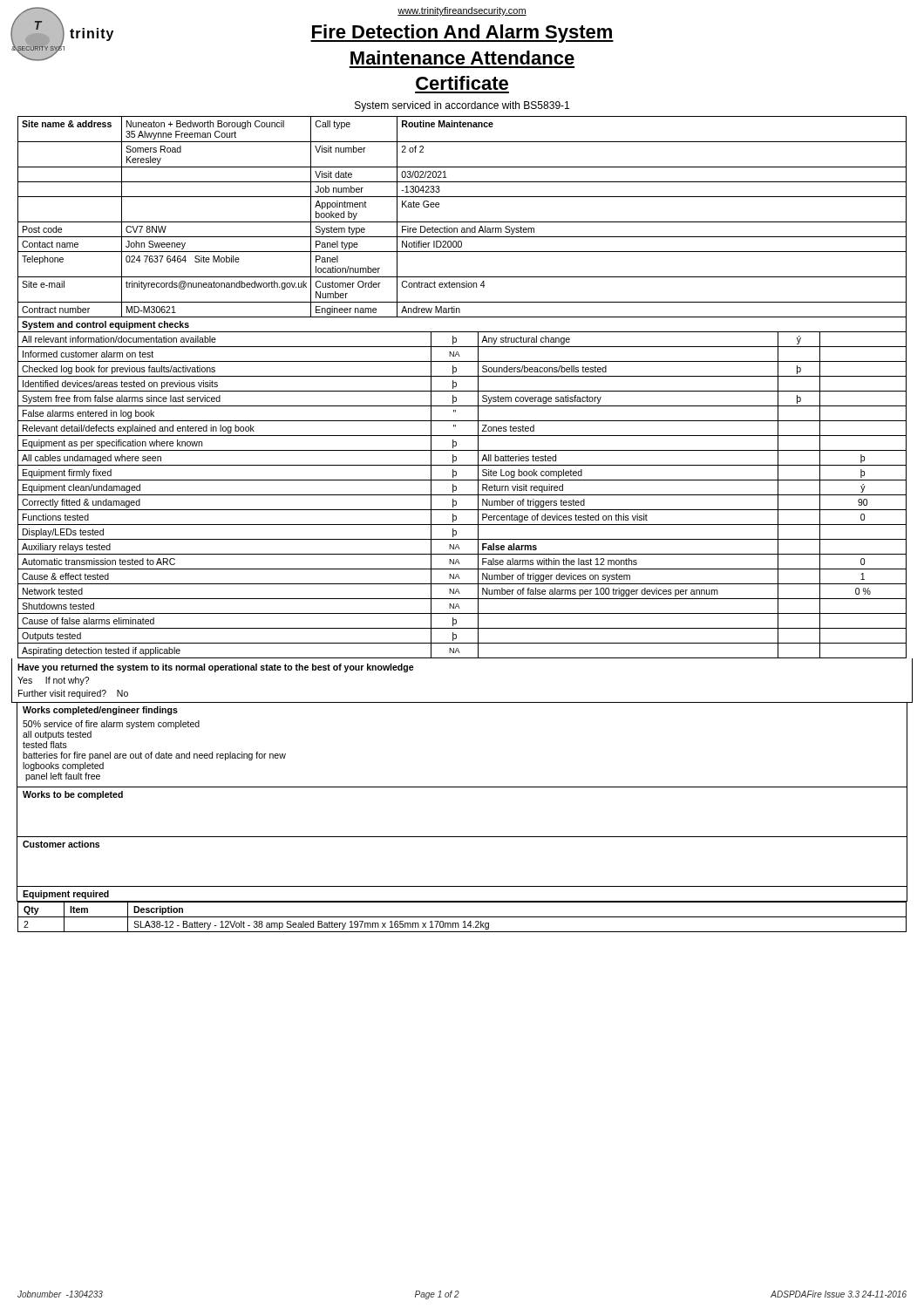Find the table that mentions "SLA38-12 - Battery -"
This screenshot has width=924, height=1308.
[462, 917]
